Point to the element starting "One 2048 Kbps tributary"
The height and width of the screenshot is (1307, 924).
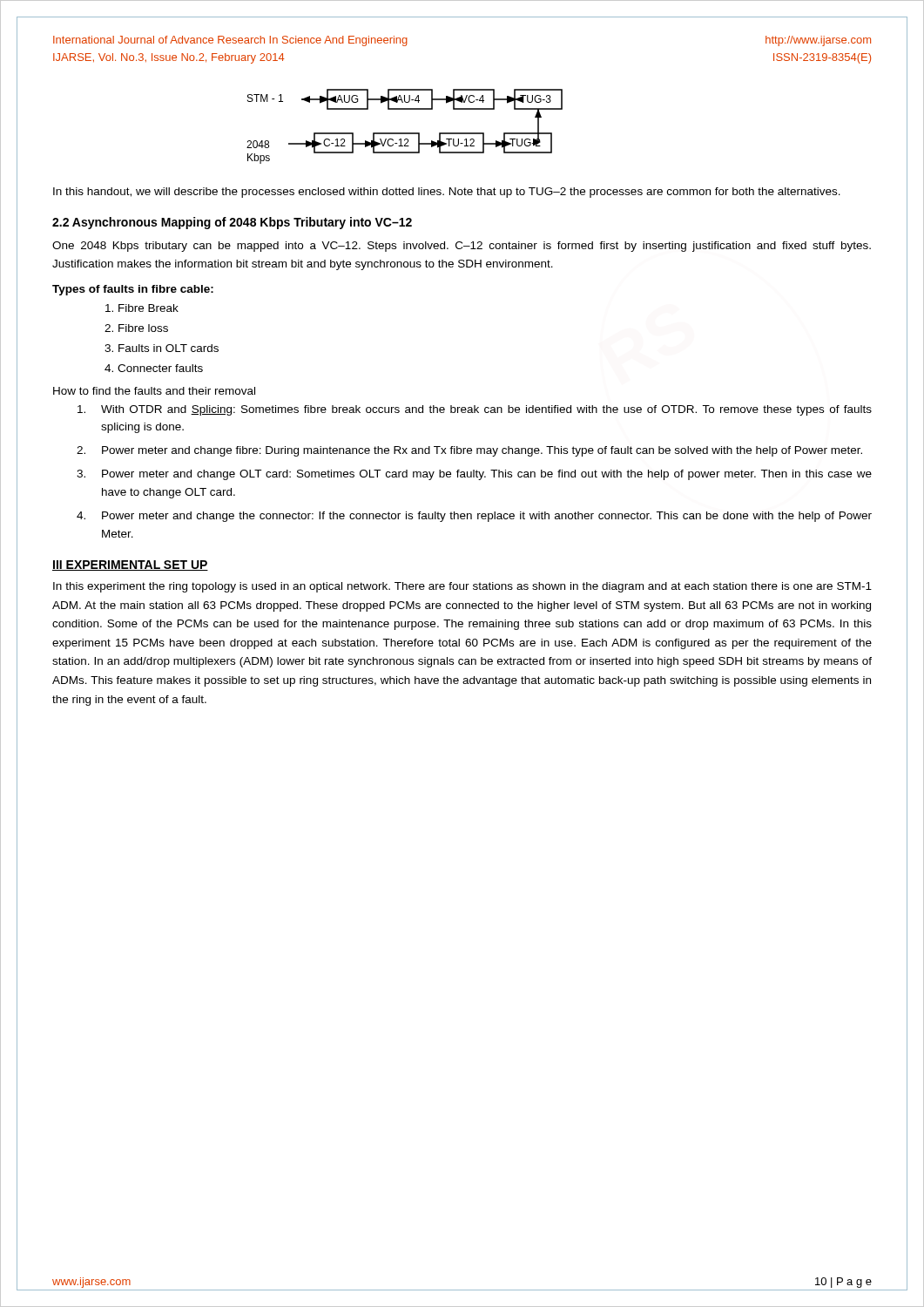pyautogui.click(x=462, y=254)
